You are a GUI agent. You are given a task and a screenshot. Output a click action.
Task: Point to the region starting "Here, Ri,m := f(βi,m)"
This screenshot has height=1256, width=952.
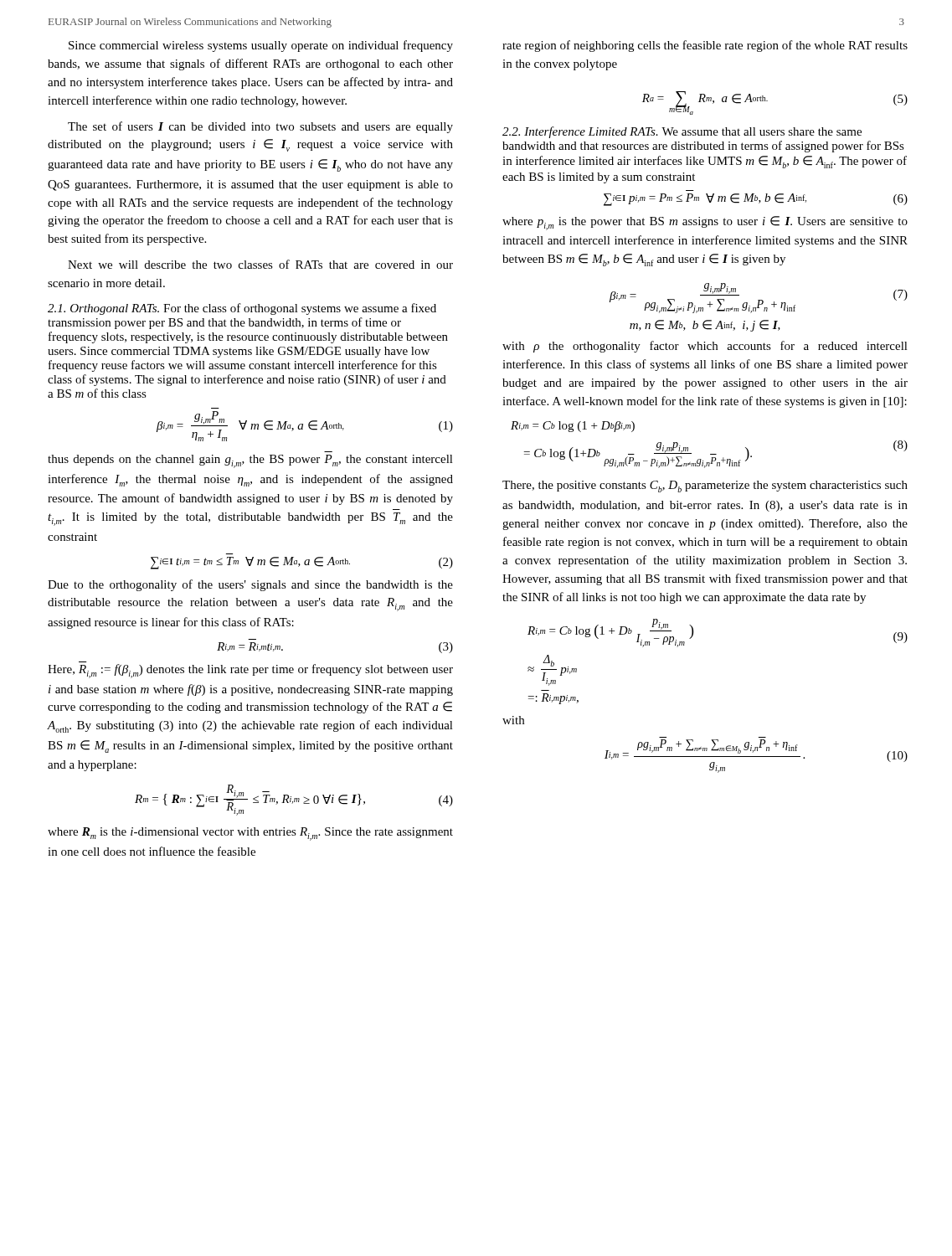250,718
